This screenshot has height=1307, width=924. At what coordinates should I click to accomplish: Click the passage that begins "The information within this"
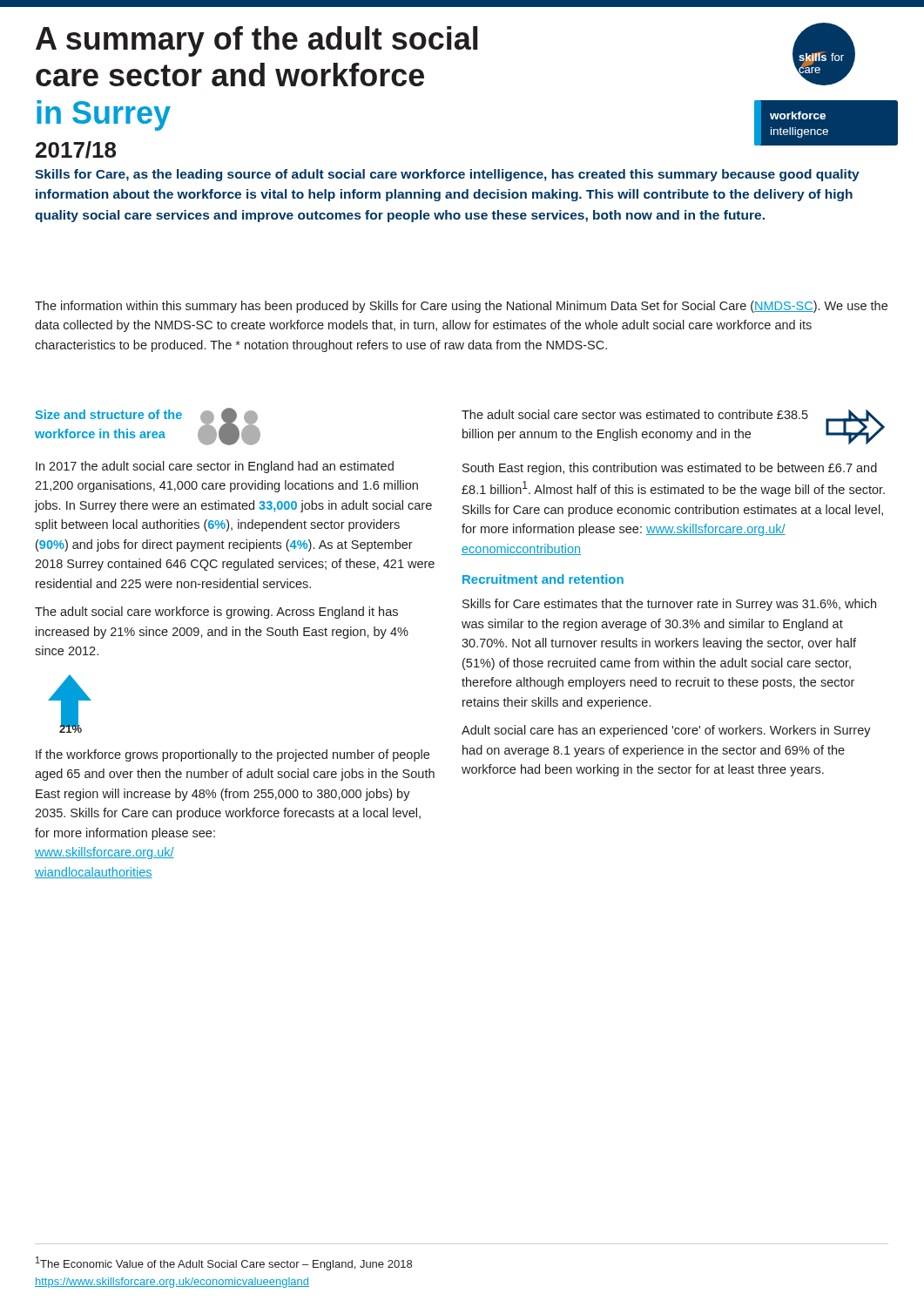pyautogui.click(x=462, y=326)
